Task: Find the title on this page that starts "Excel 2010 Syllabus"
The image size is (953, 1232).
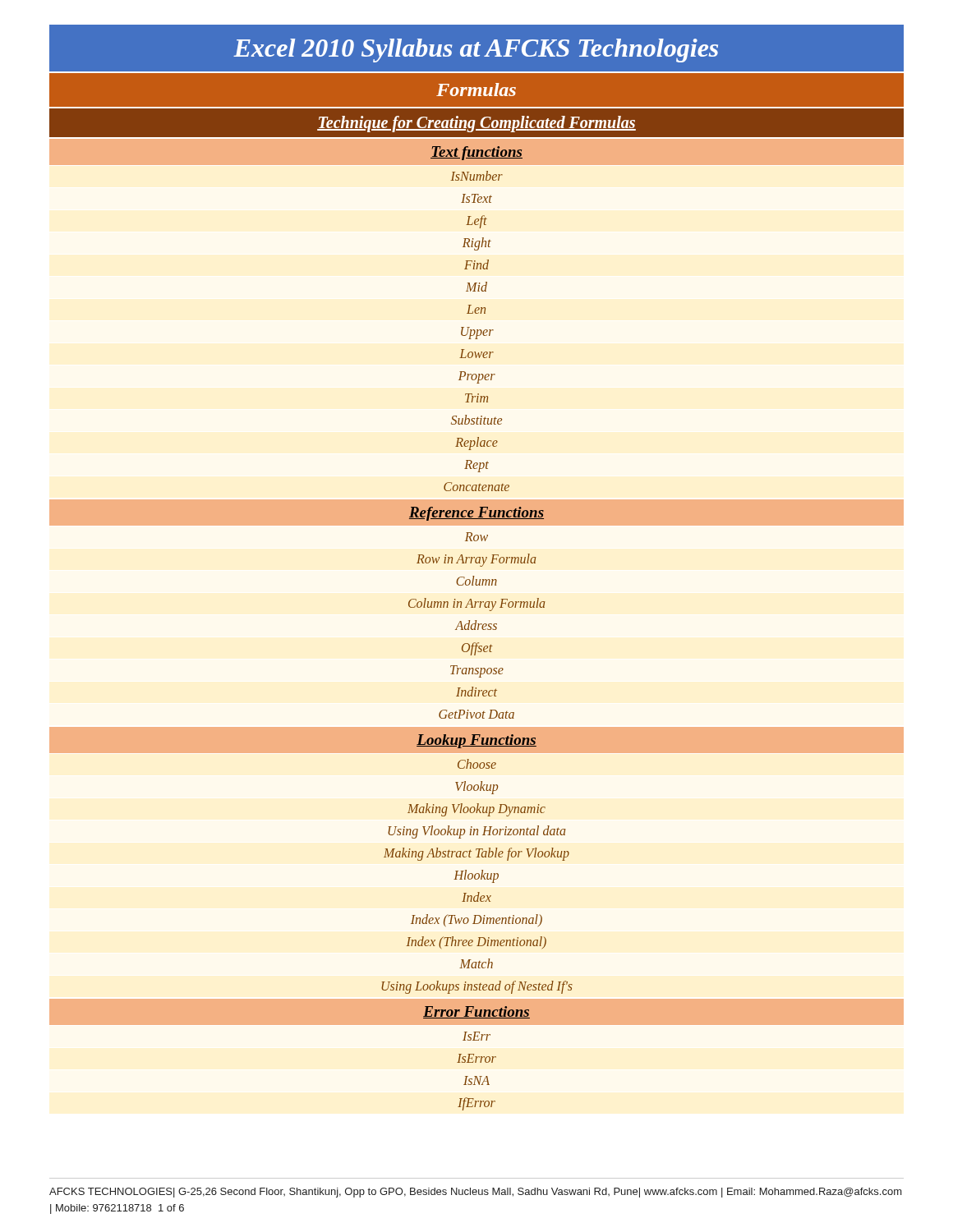Action: tap(476, 48)
